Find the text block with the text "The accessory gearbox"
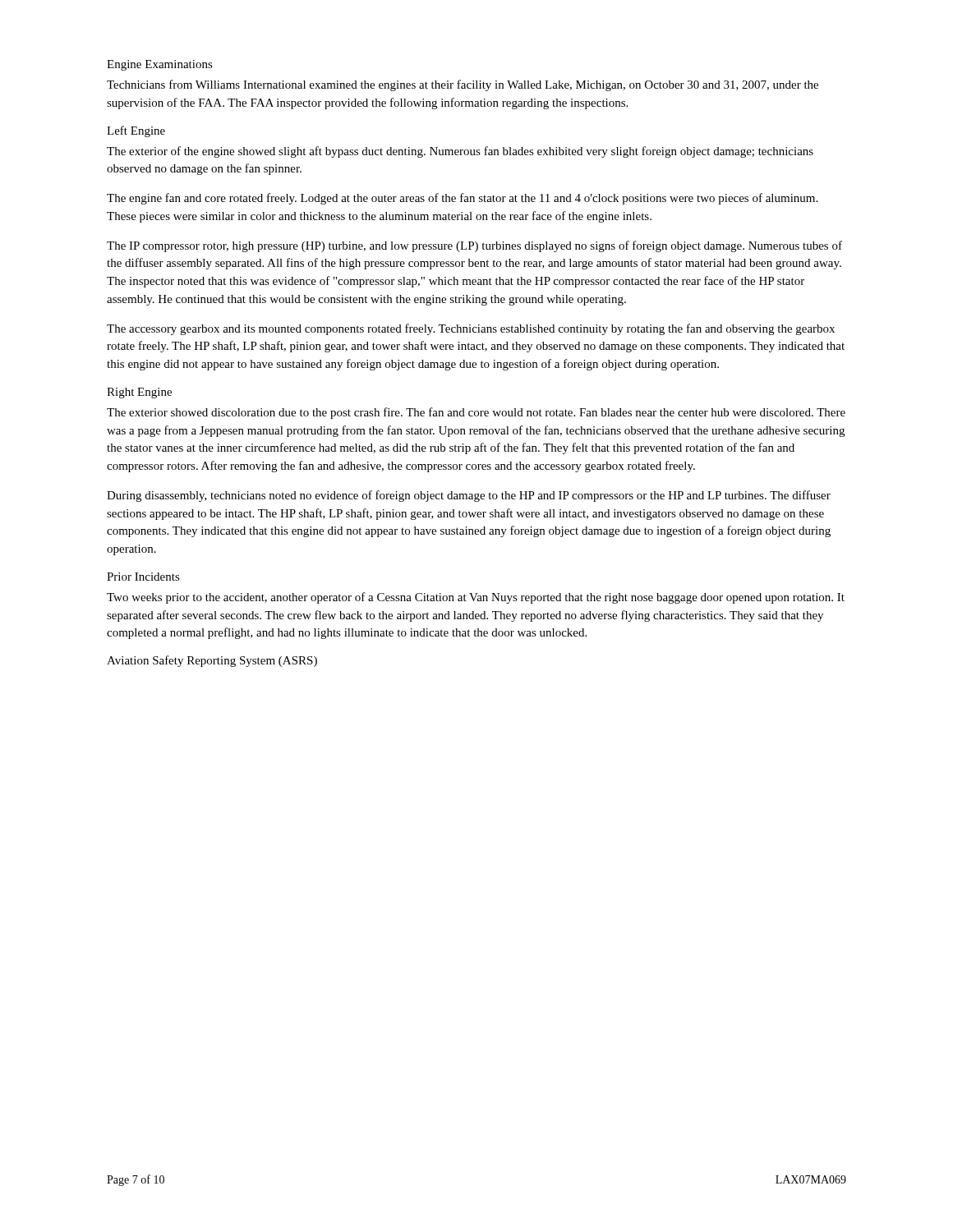953x1232 pixels. 476,346
